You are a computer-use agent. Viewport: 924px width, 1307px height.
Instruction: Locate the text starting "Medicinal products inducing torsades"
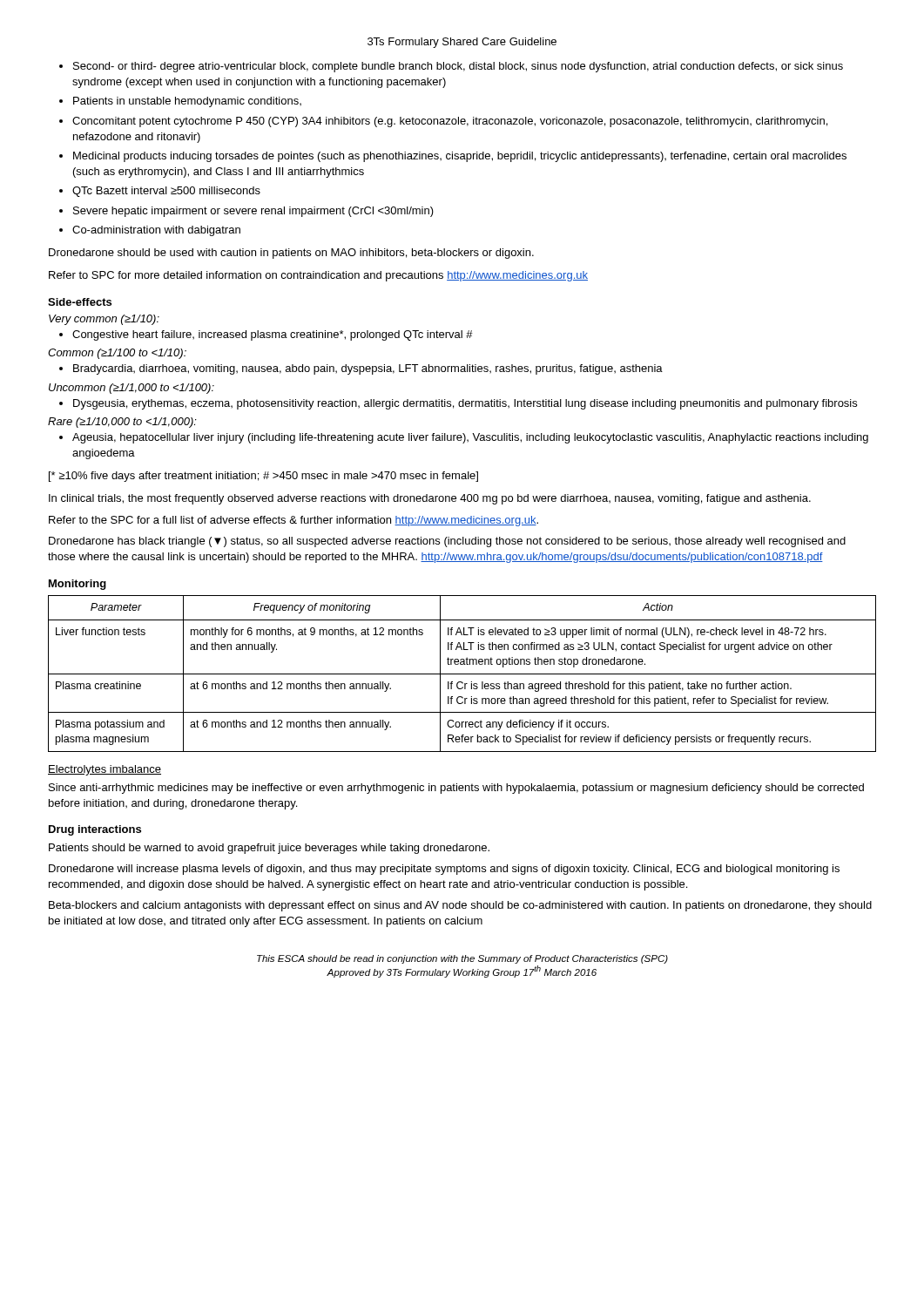[x=460, y=163]
